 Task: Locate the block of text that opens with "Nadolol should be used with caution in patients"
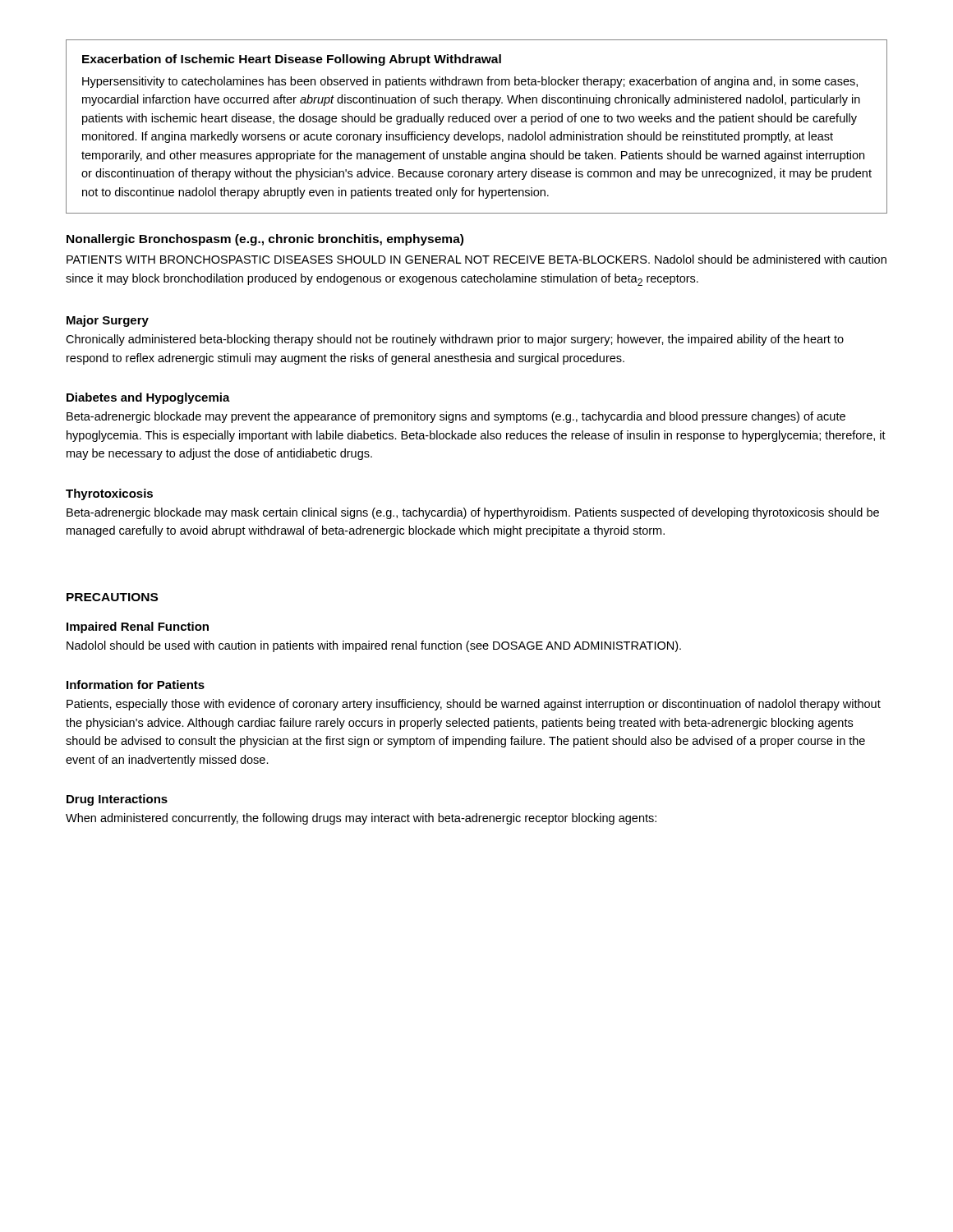(x=476, y=645)
